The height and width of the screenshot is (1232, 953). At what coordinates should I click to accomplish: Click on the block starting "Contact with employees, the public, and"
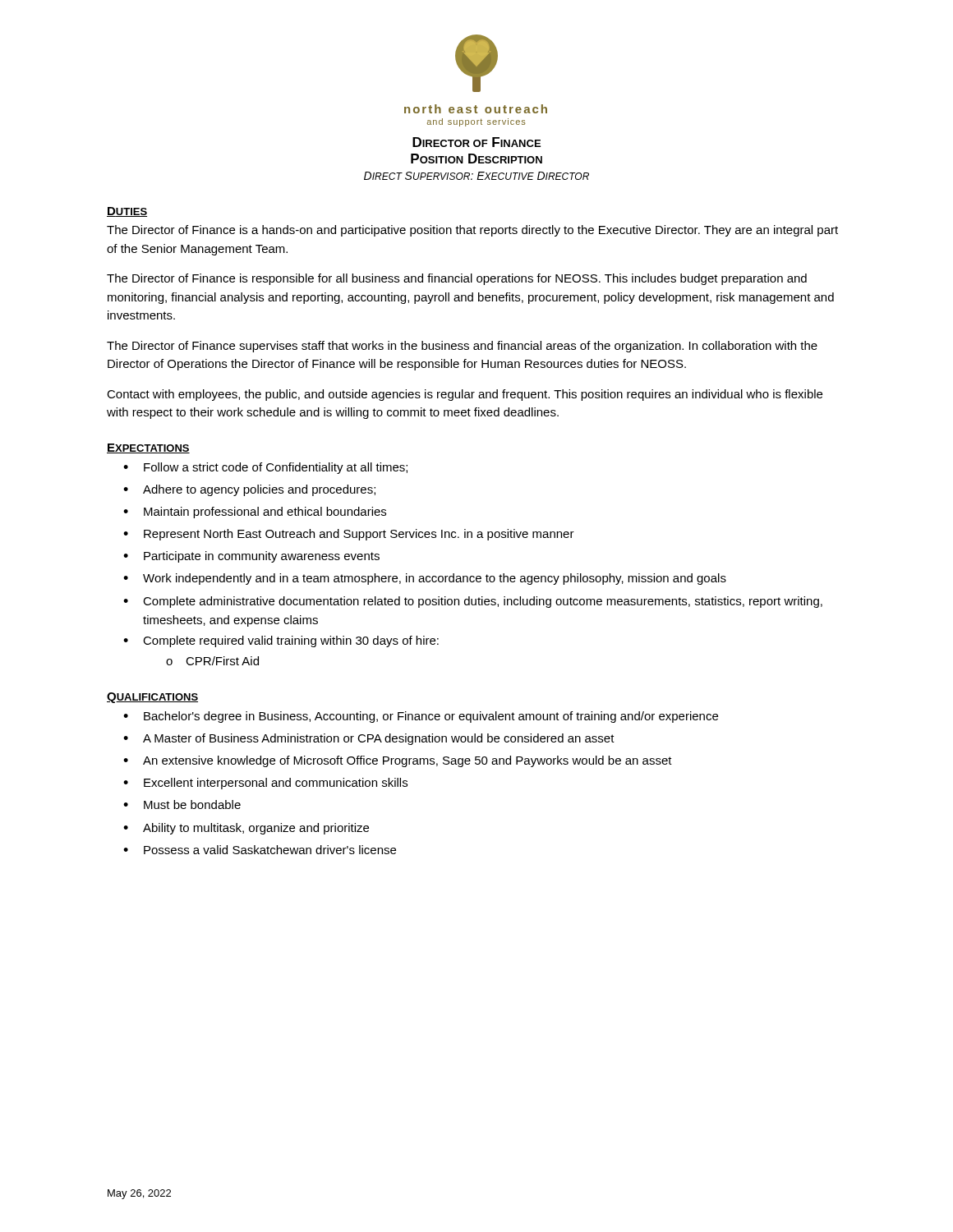click(x=465, y=403)
